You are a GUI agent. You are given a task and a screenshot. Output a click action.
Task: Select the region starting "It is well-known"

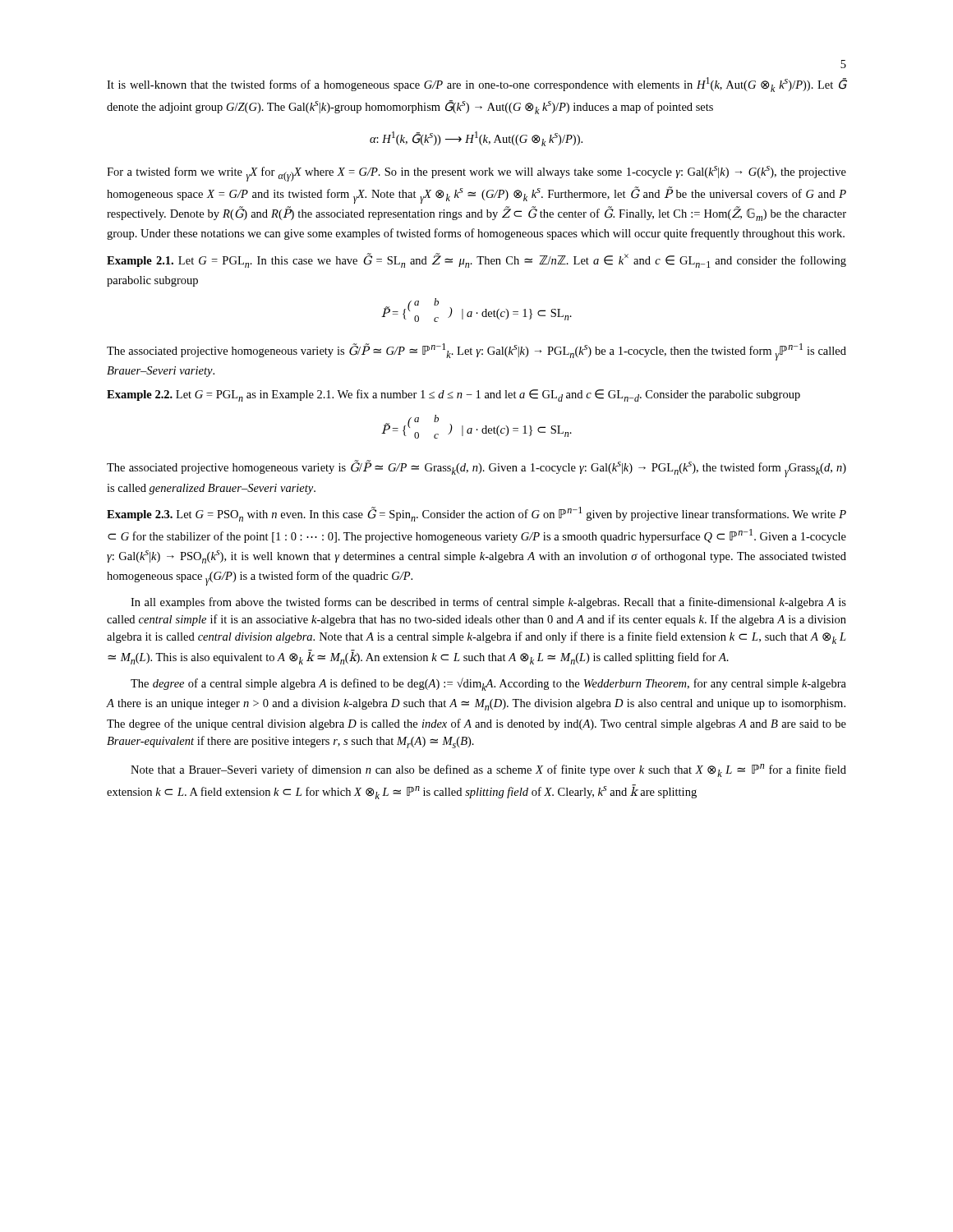coord(476,96)
